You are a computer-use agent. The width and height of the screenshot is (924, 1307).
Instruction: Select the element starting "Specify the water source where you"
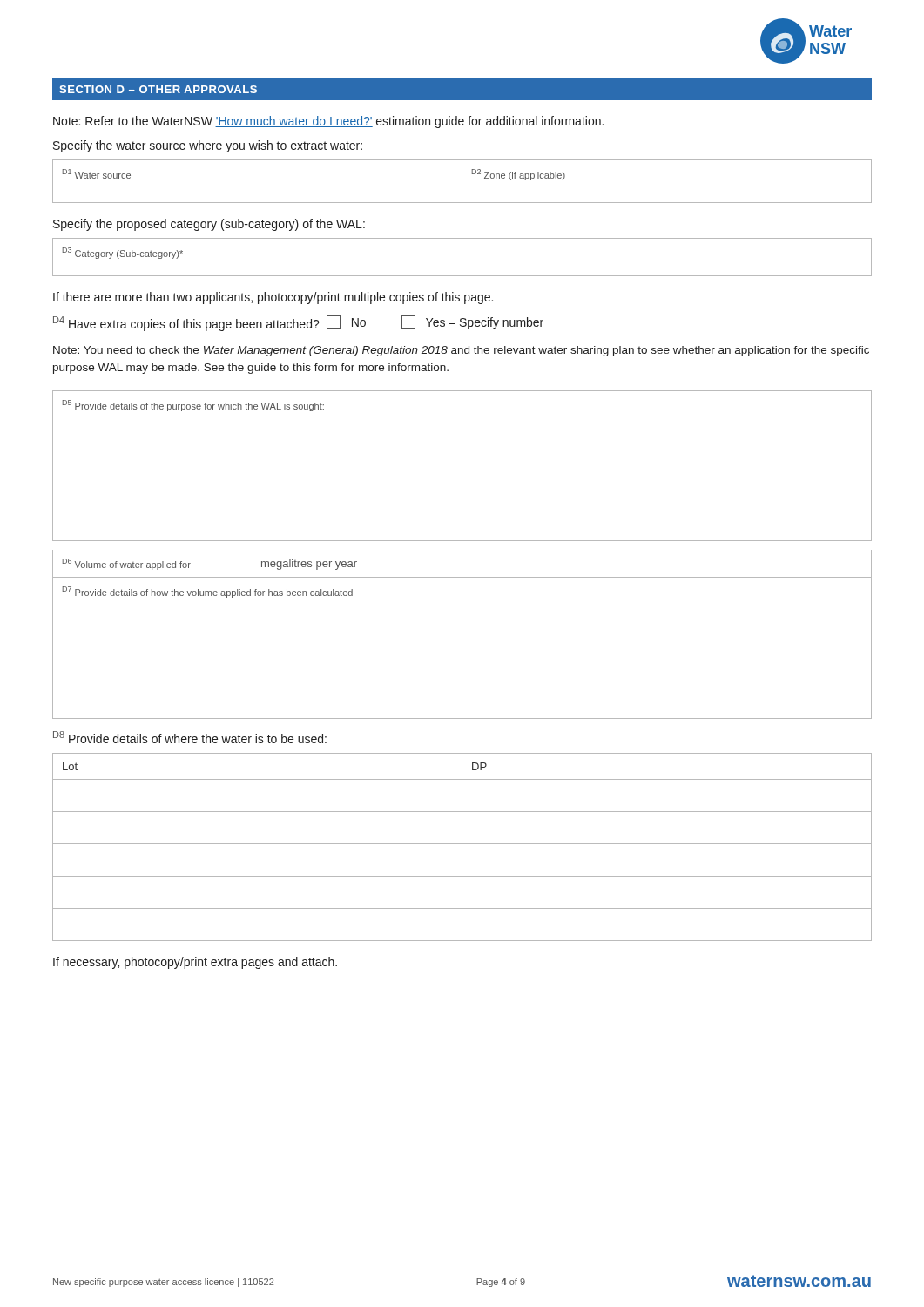(x=208, y=146)
